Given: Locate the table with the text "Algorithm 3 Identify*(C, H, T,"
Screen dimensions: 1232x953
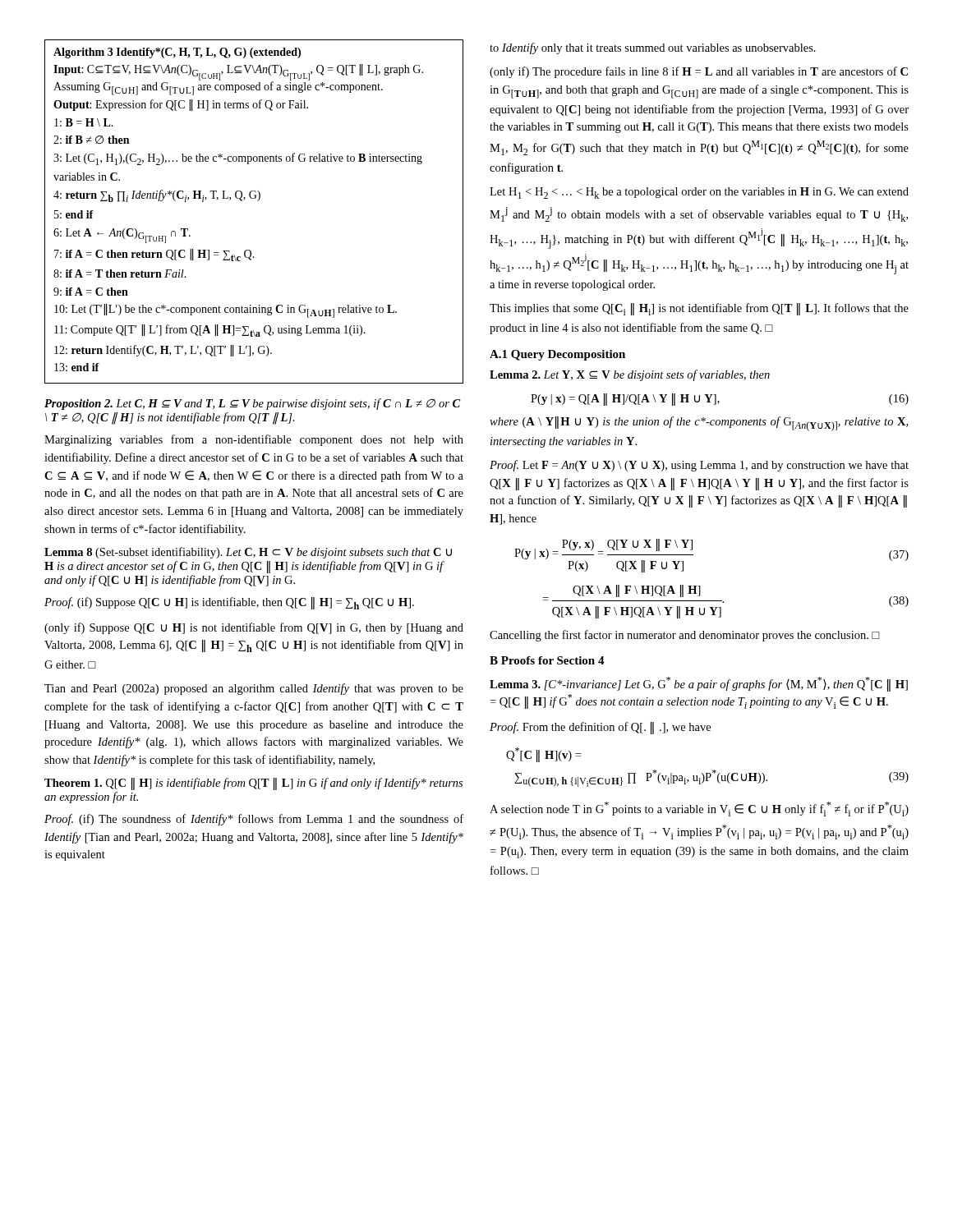Looking at the screenshot, I should point(254,212).
